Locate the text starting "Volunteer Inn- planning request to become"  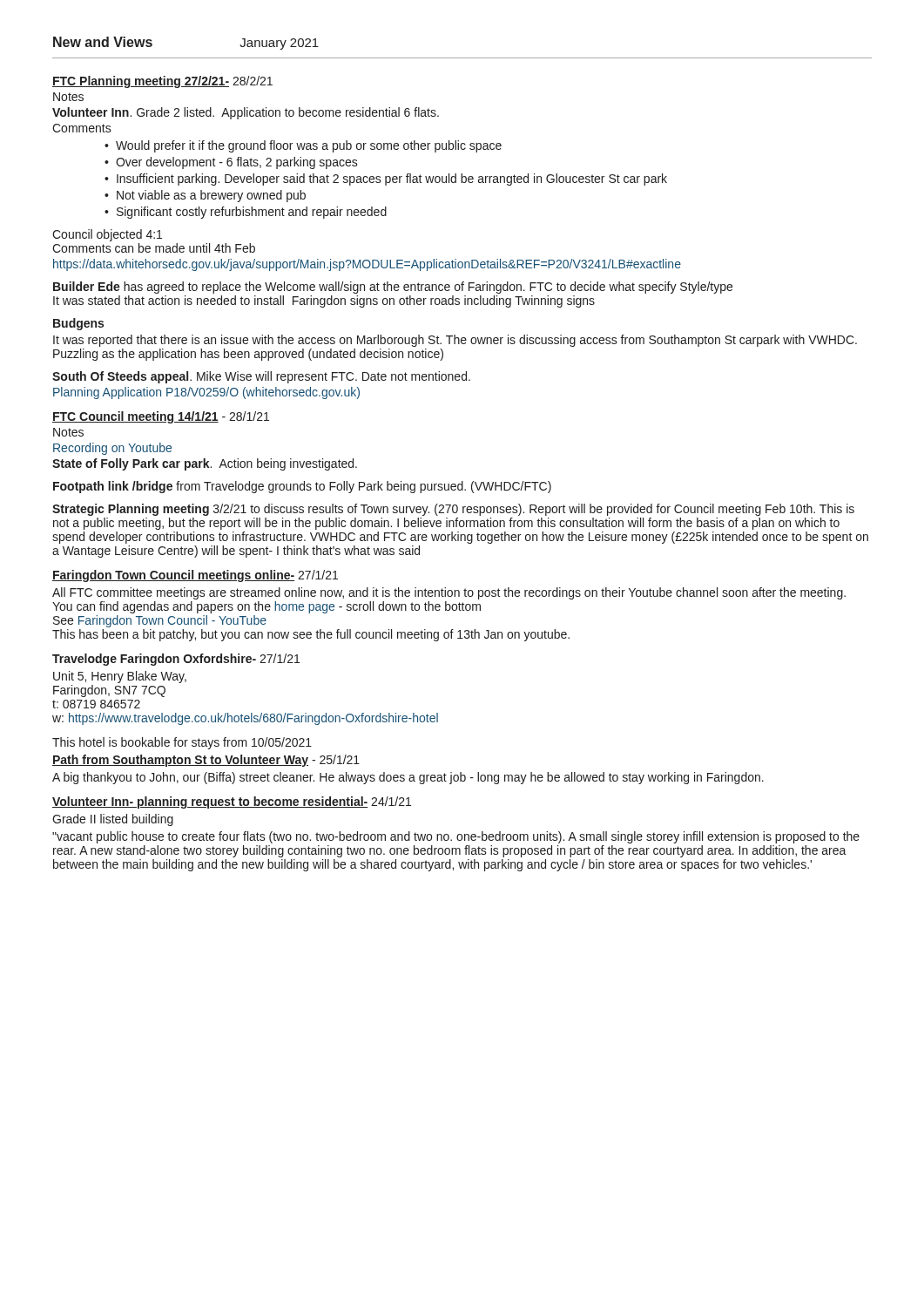pyautogui.click(x=232, y=802)
